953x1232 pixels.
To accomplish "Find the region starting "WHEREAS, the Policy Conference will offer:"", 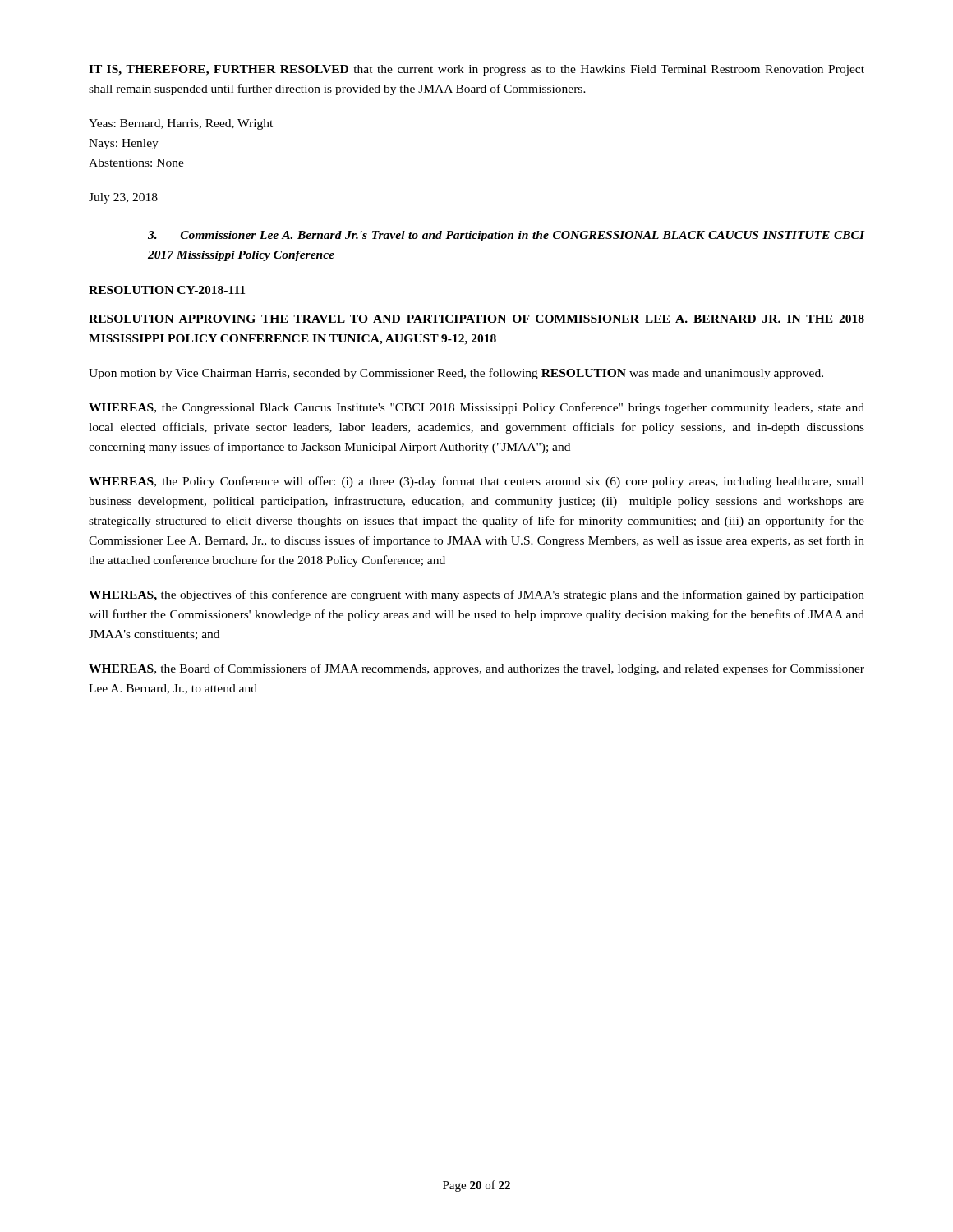I will click(476, 521).
